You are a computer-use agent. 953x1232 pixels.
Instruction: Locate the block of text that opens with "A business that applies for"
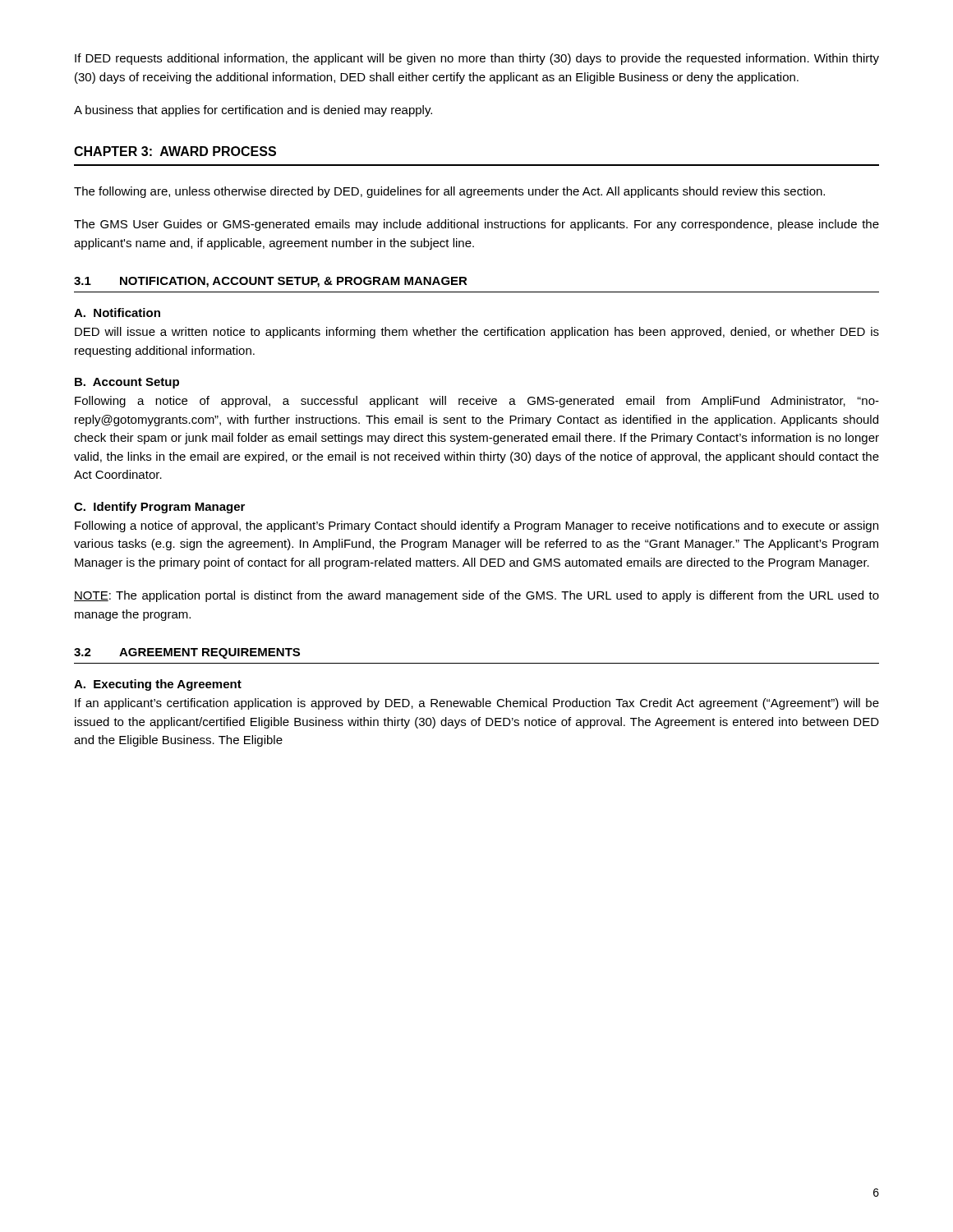click(x=254, y=110)
